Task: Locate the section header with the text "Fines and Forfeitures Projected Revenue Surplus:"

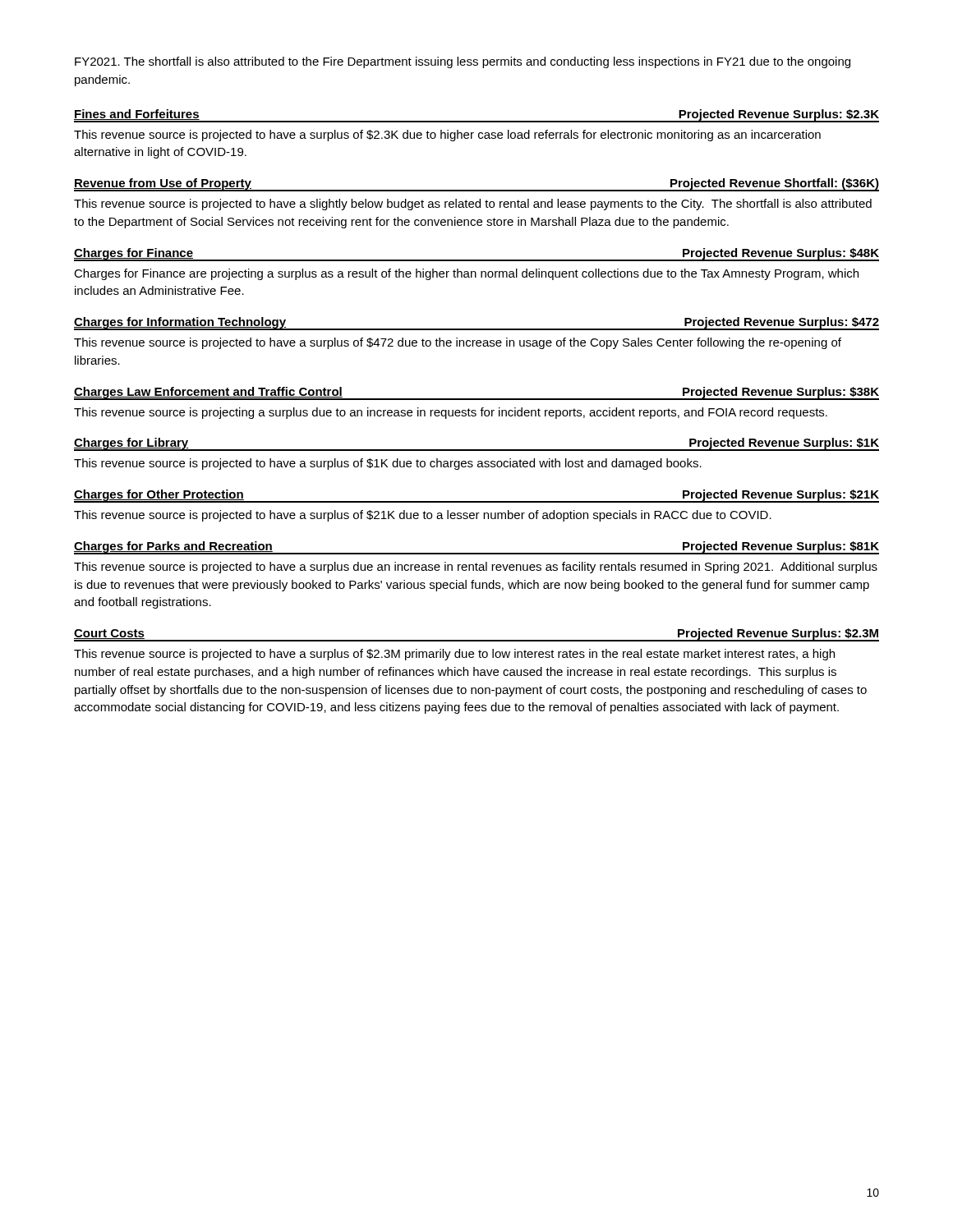Action: (476, 113)
